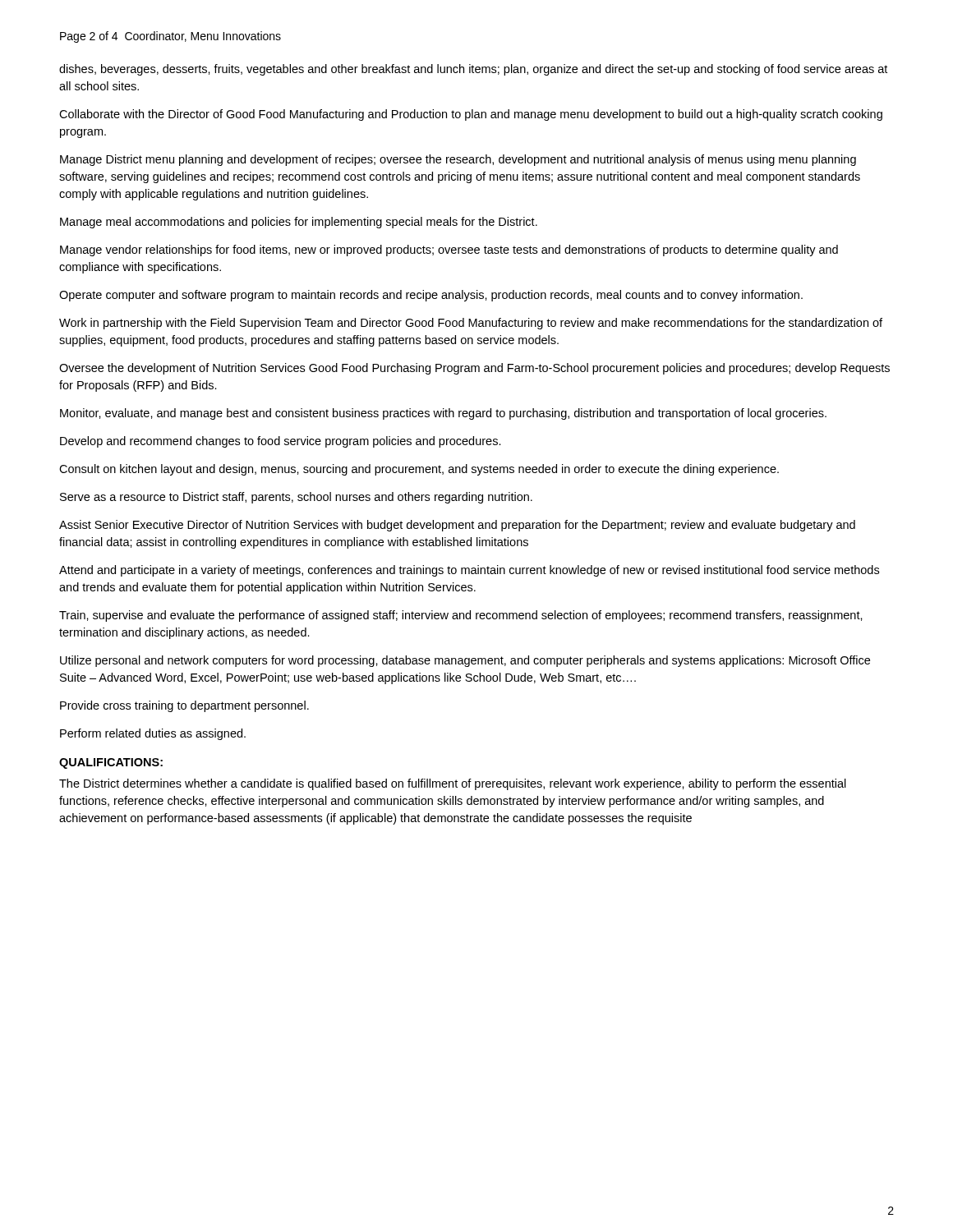
Task: Find the region starting "dishes, beverages, desserts, fruits, vegetables"
Action: click(473, 78)
